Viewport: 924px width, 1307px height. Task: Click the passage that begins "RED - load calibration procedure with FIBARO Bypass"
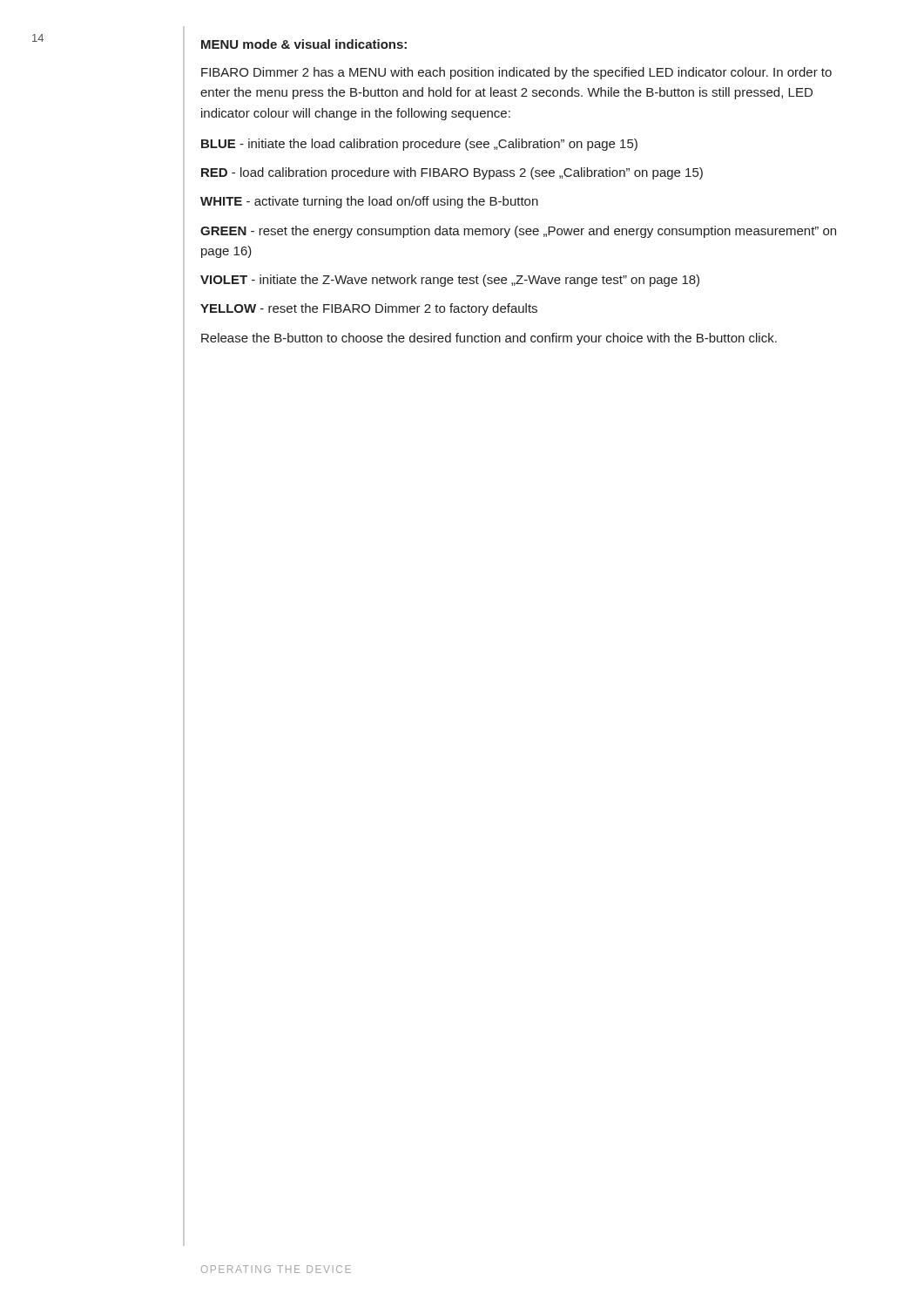[452, 172]
